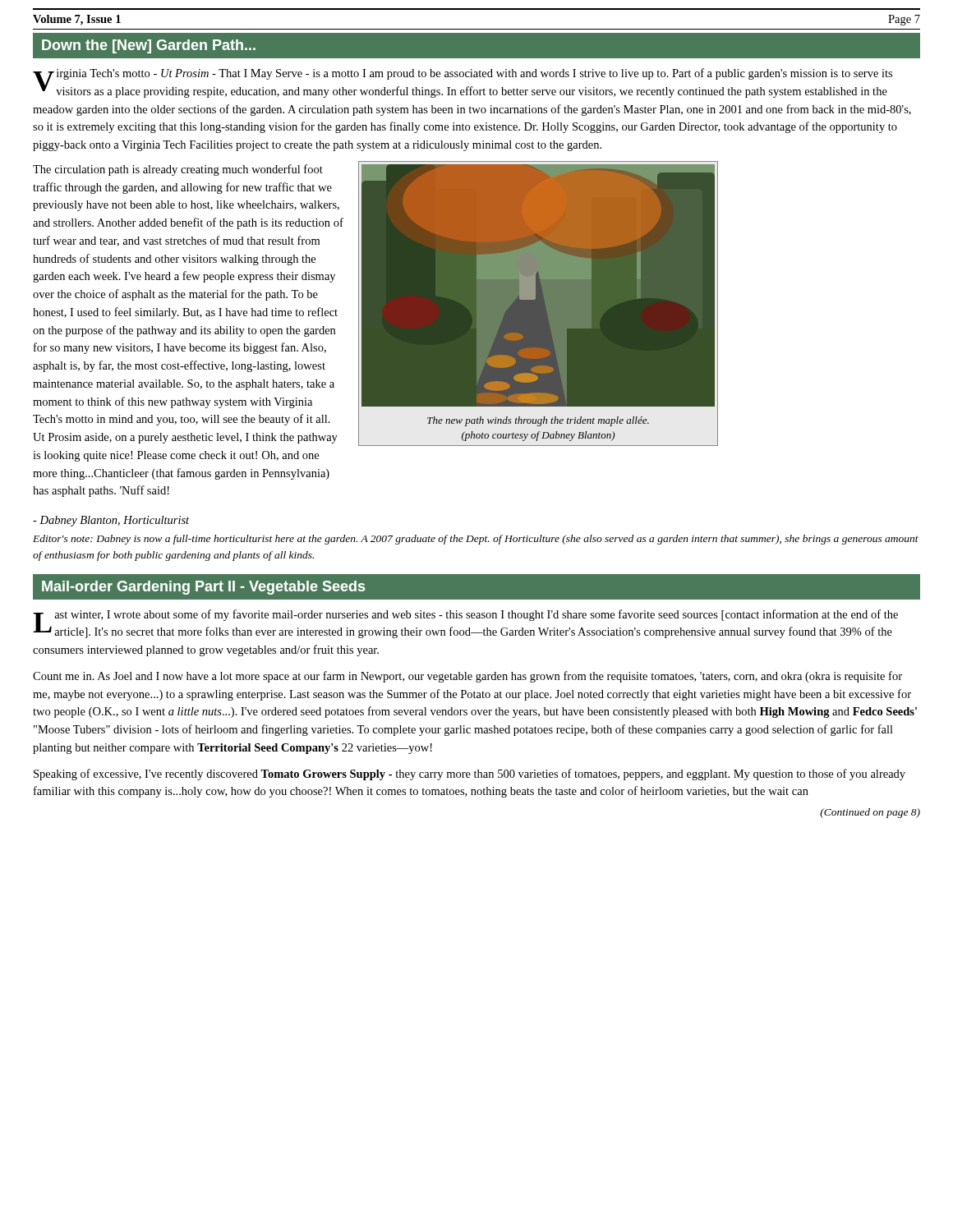Point to the block beginning "Last winter, I"

[466, 631]
